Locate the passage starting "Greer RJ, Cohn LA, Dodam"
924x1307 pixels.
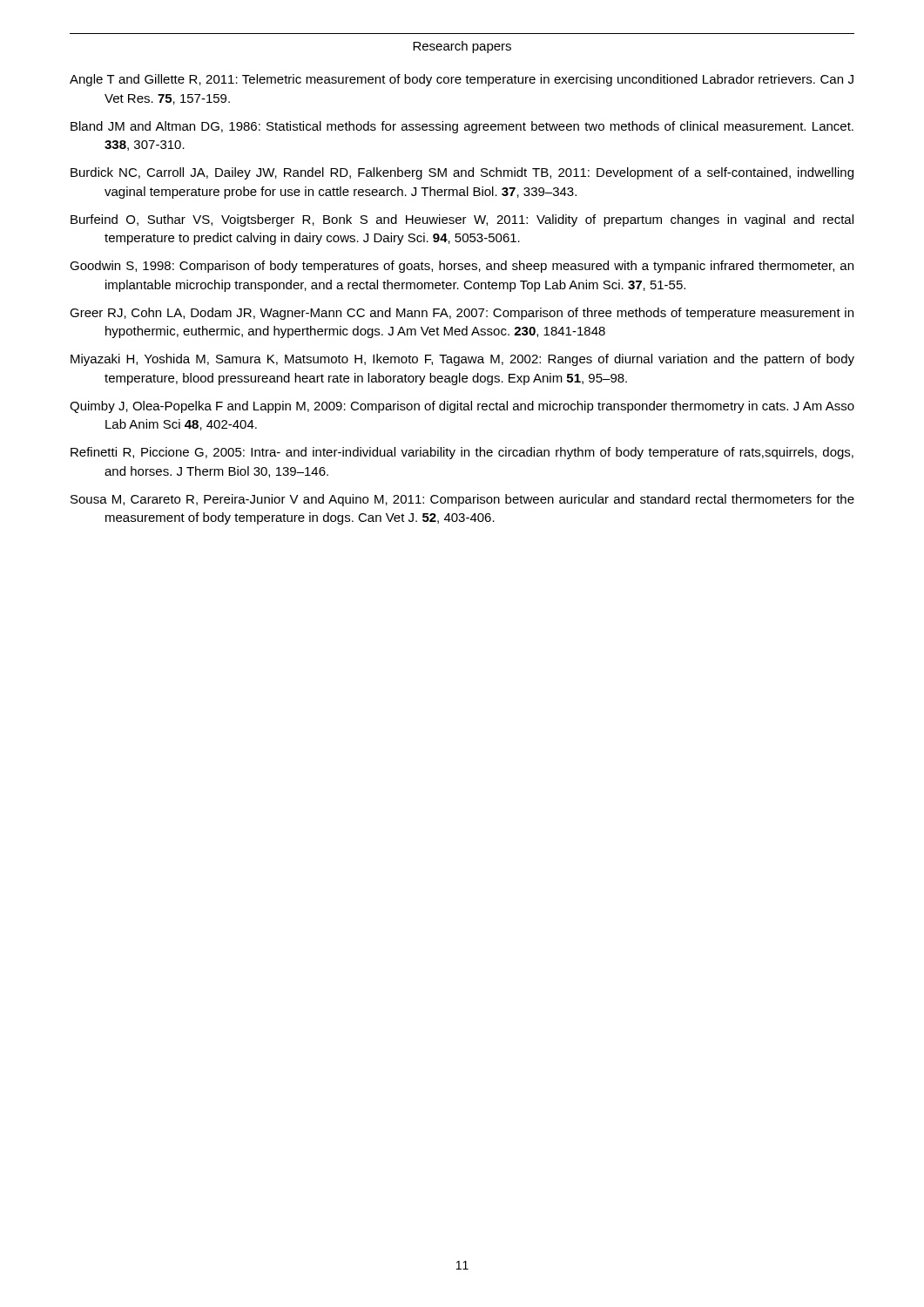462,322
